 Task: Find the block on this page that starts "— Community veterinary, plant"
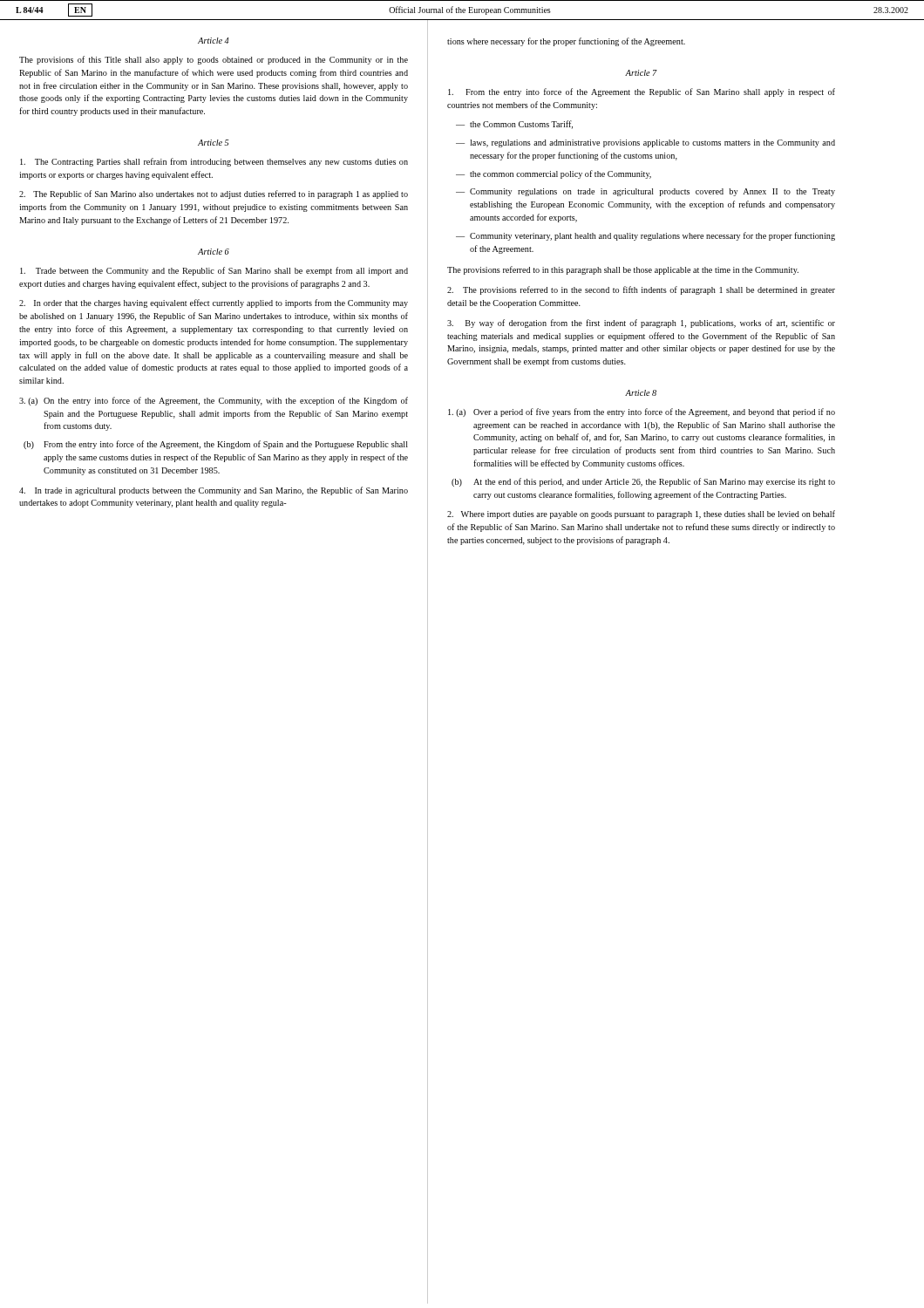646,243
